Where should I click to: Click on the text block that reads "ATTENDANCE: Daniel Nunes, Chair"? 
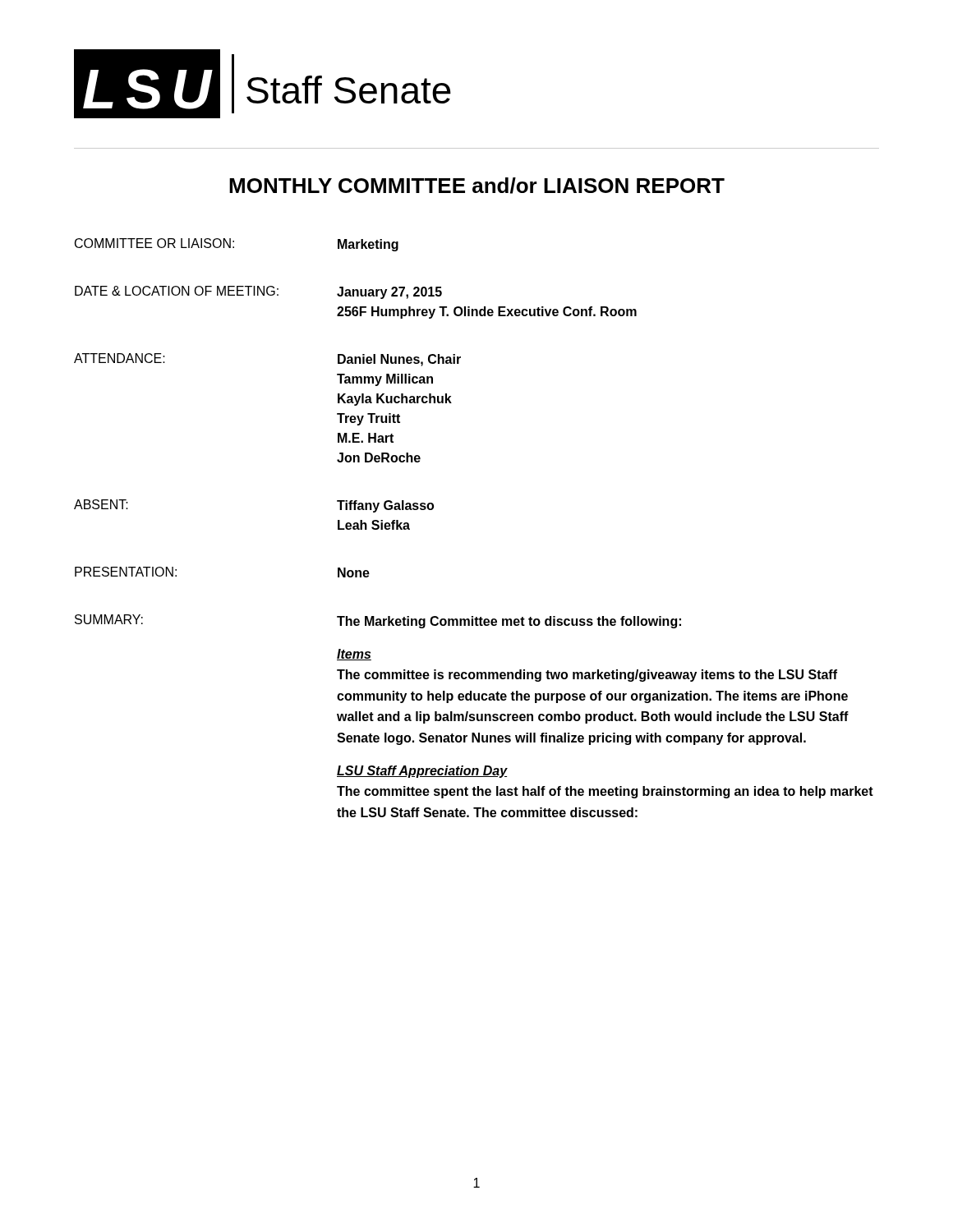(120, 362)
